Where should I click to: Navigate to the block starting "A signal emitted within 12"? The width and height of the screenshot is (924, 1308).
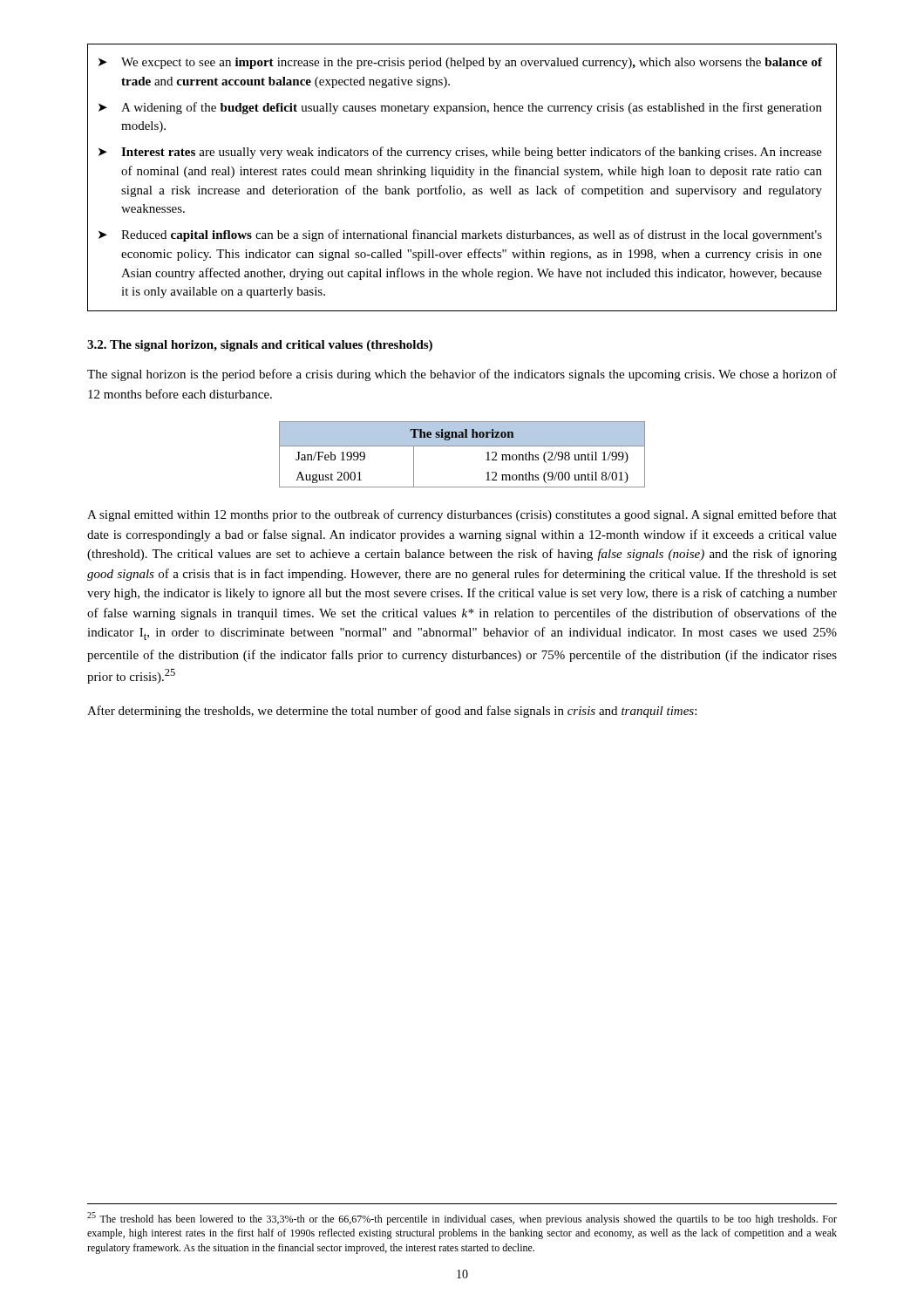(462, 596)
